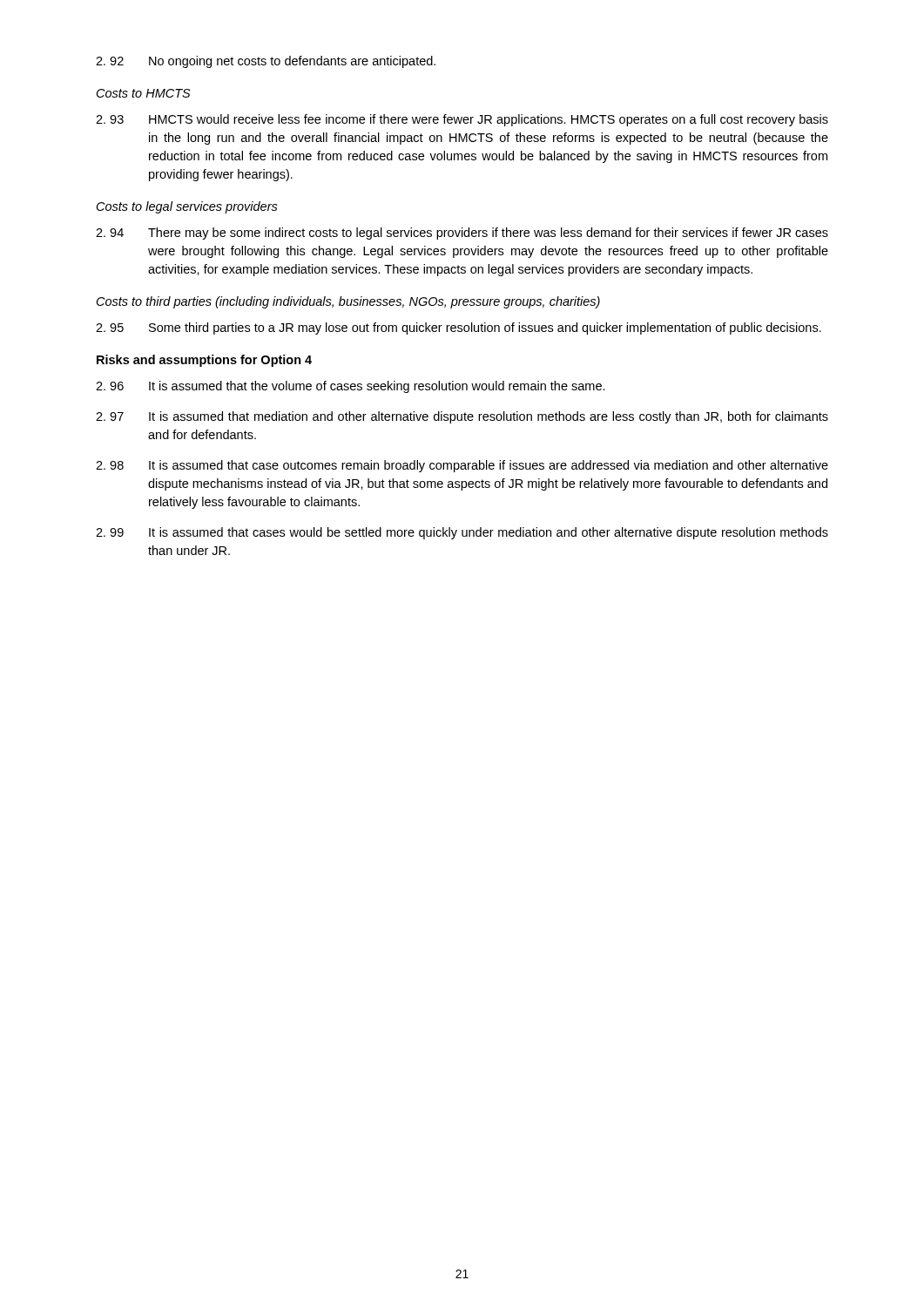924x1307 pixels.
Task: Select the passage starting "2. 99 It is assumed that cases would"
Action: pos(462,542)
